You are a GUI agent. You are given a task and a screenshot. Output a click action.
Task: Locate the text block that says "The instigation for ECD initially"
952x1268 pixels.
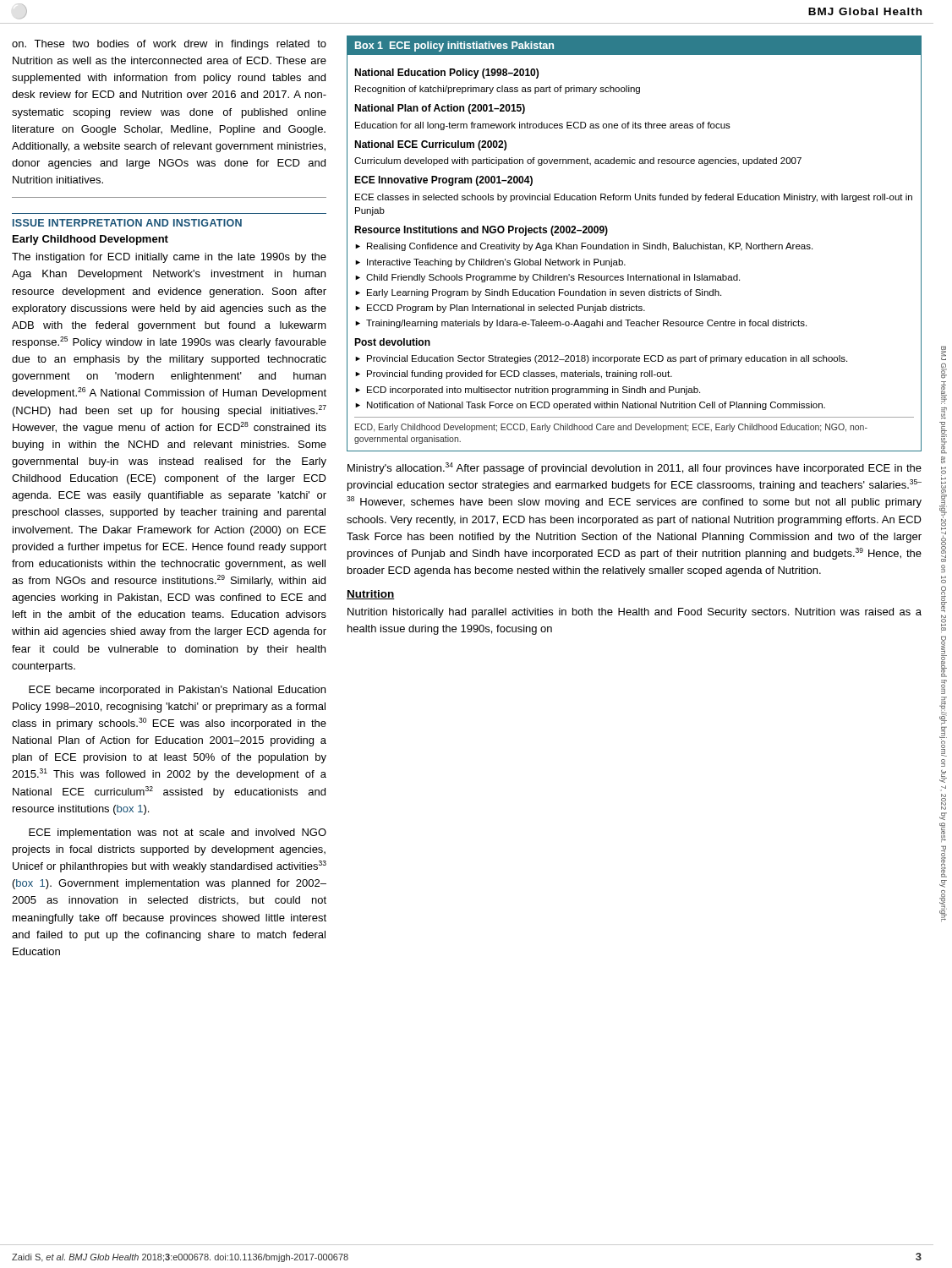(x=169, y=461)
